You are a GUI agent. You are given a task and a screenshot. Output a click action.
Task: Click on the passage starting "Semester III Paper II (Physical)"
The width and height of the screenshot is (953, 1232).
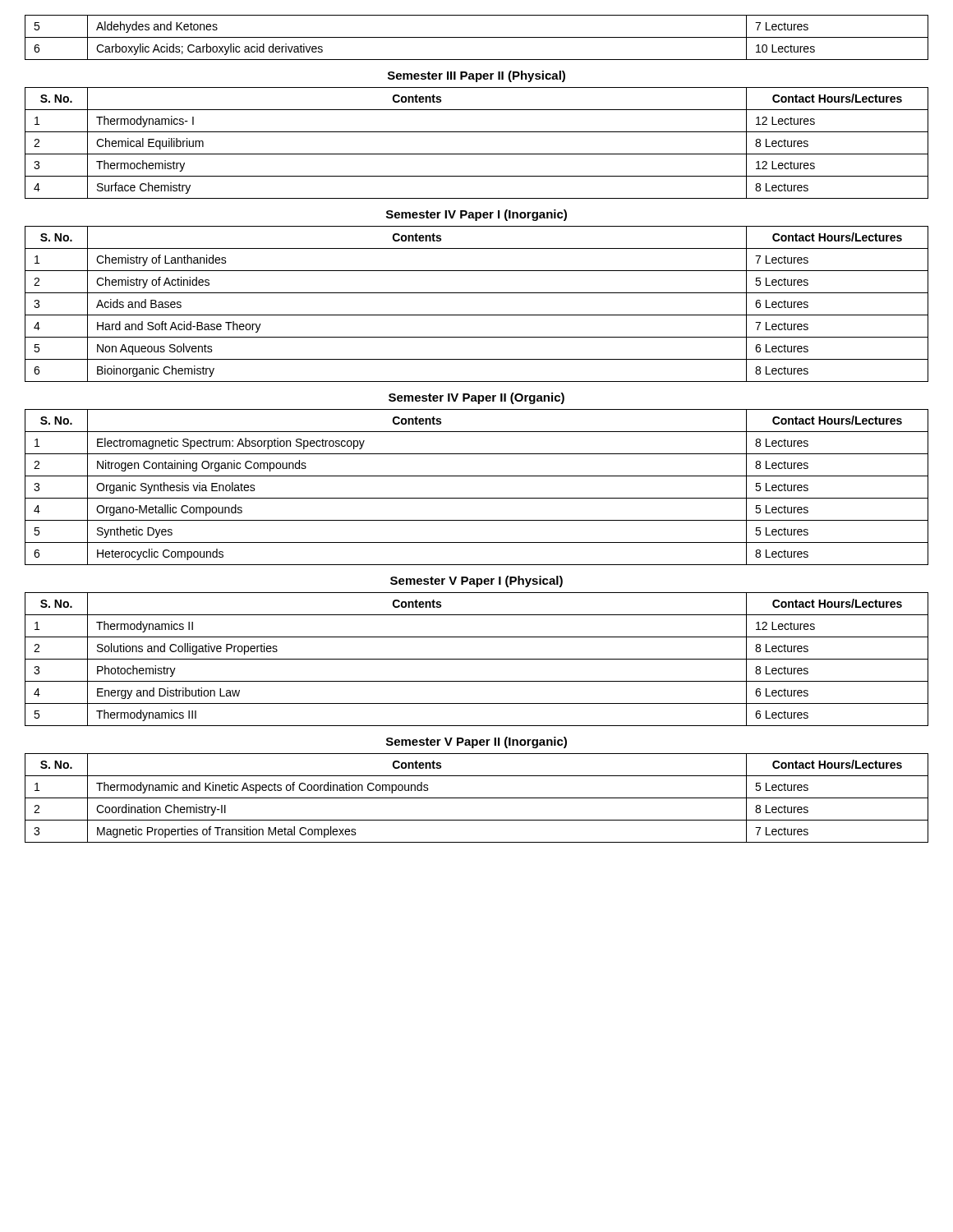[x=476, y=75]
